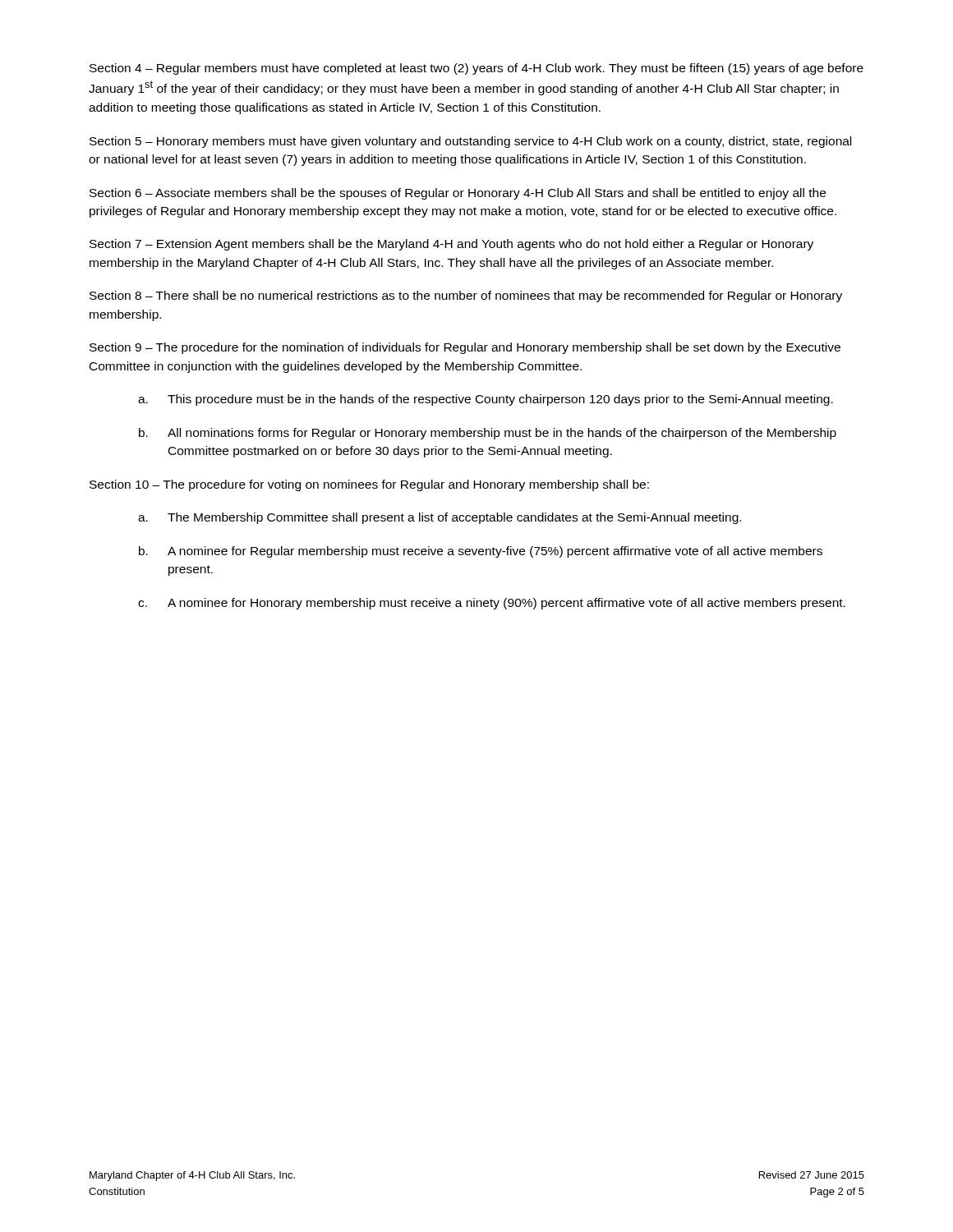Find the text starting "a. The Membership Committee shall"
Screen dimensions: 1232x953
501,518
